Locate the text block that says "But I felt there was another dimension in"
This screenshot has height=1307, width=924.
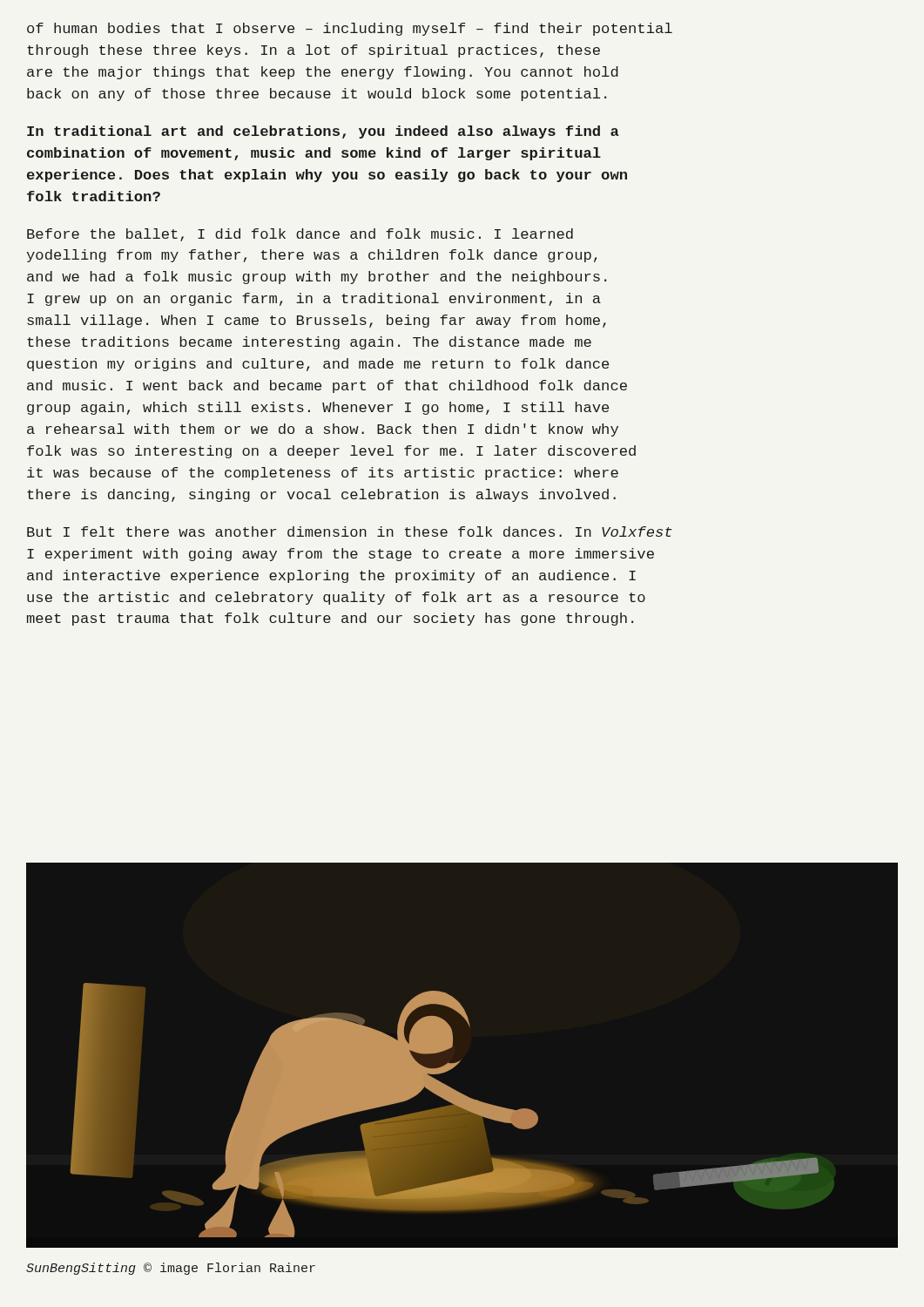click(x=350, y=576)
